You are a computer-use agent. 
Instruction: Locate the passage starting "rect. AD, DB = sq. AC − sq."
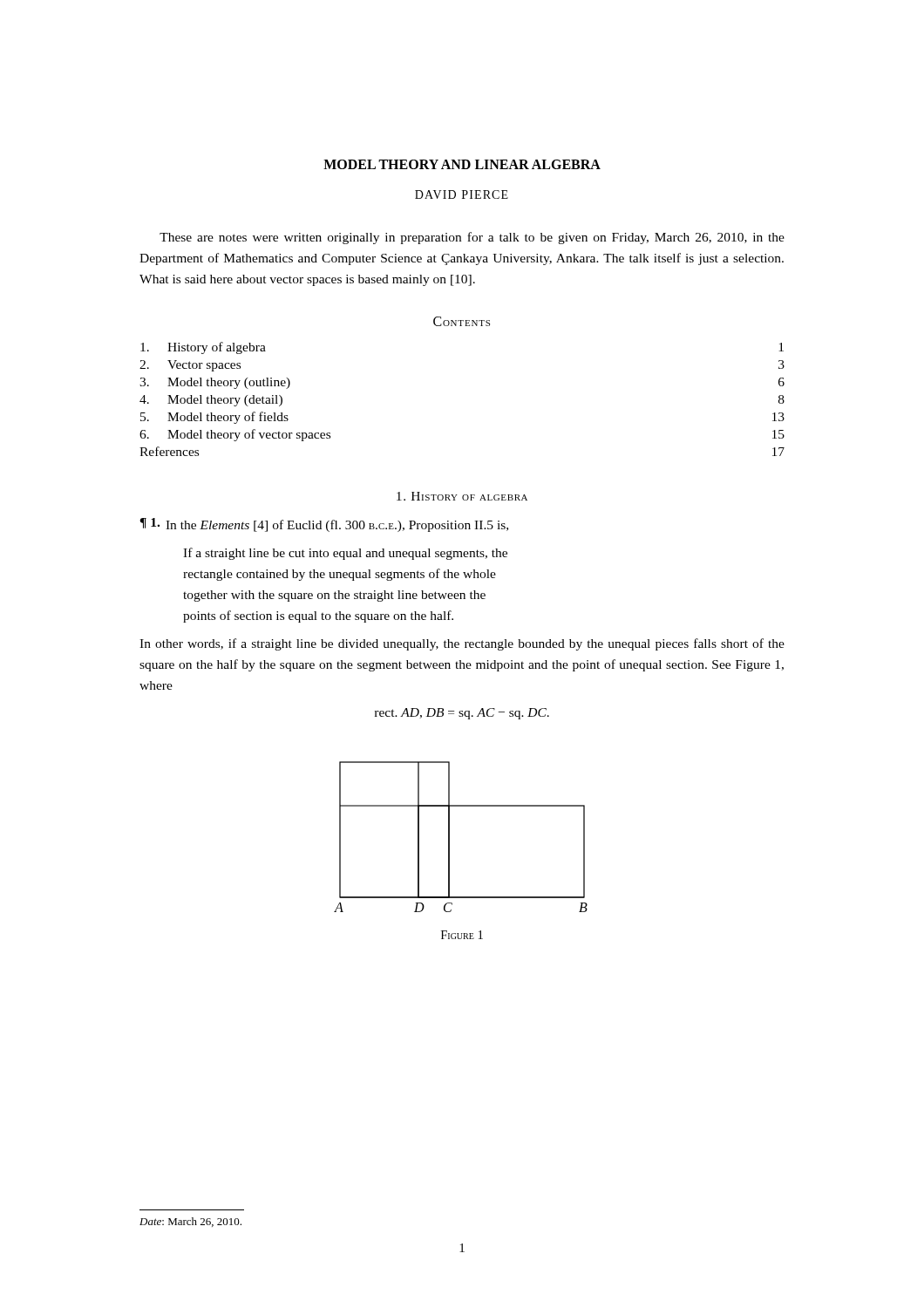click(462, 712)
